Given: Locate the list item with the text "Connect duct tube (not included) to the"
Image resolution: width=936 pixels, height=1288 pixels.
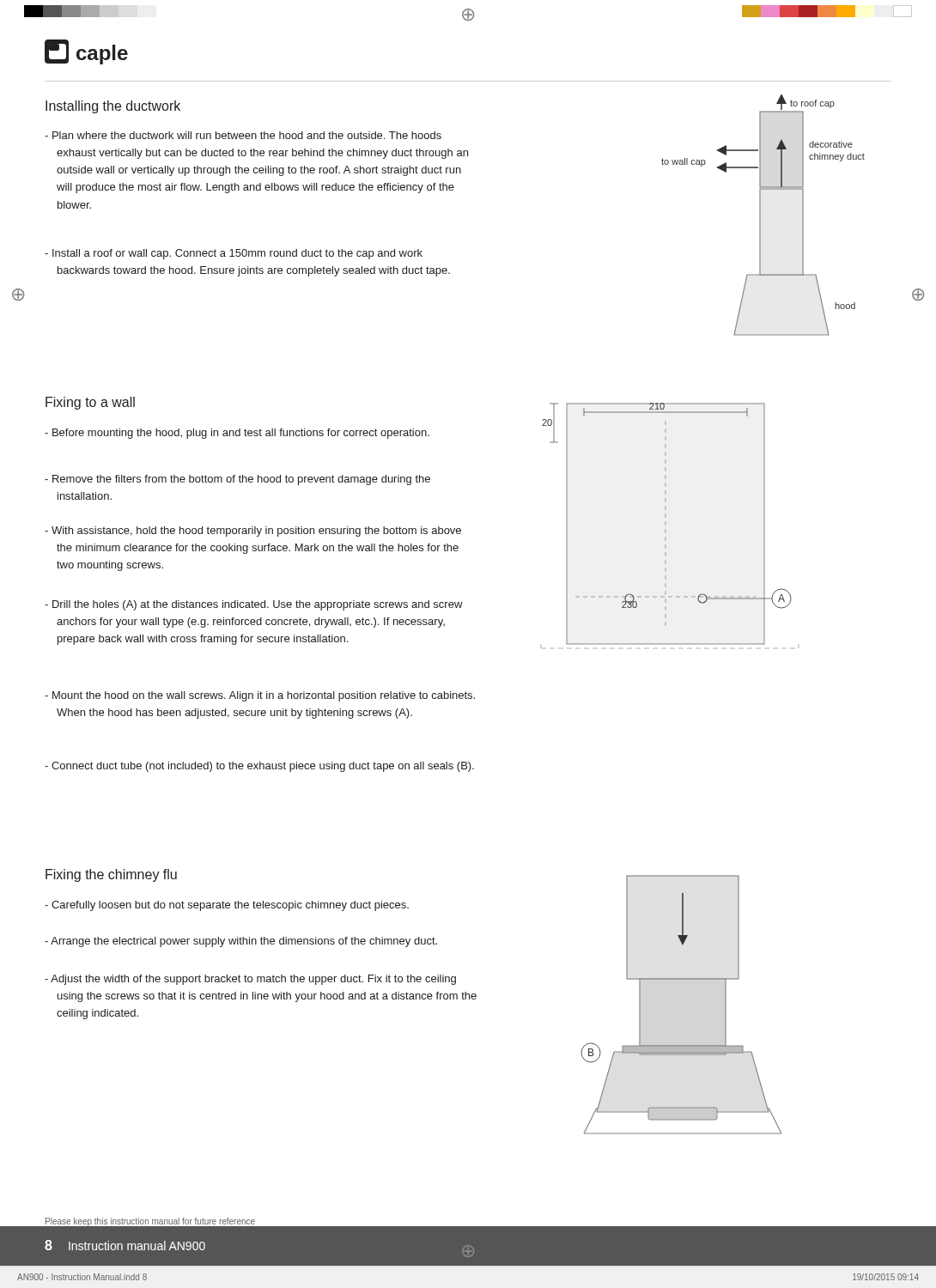Looking at the screenshot, I should tap(261, 766).
